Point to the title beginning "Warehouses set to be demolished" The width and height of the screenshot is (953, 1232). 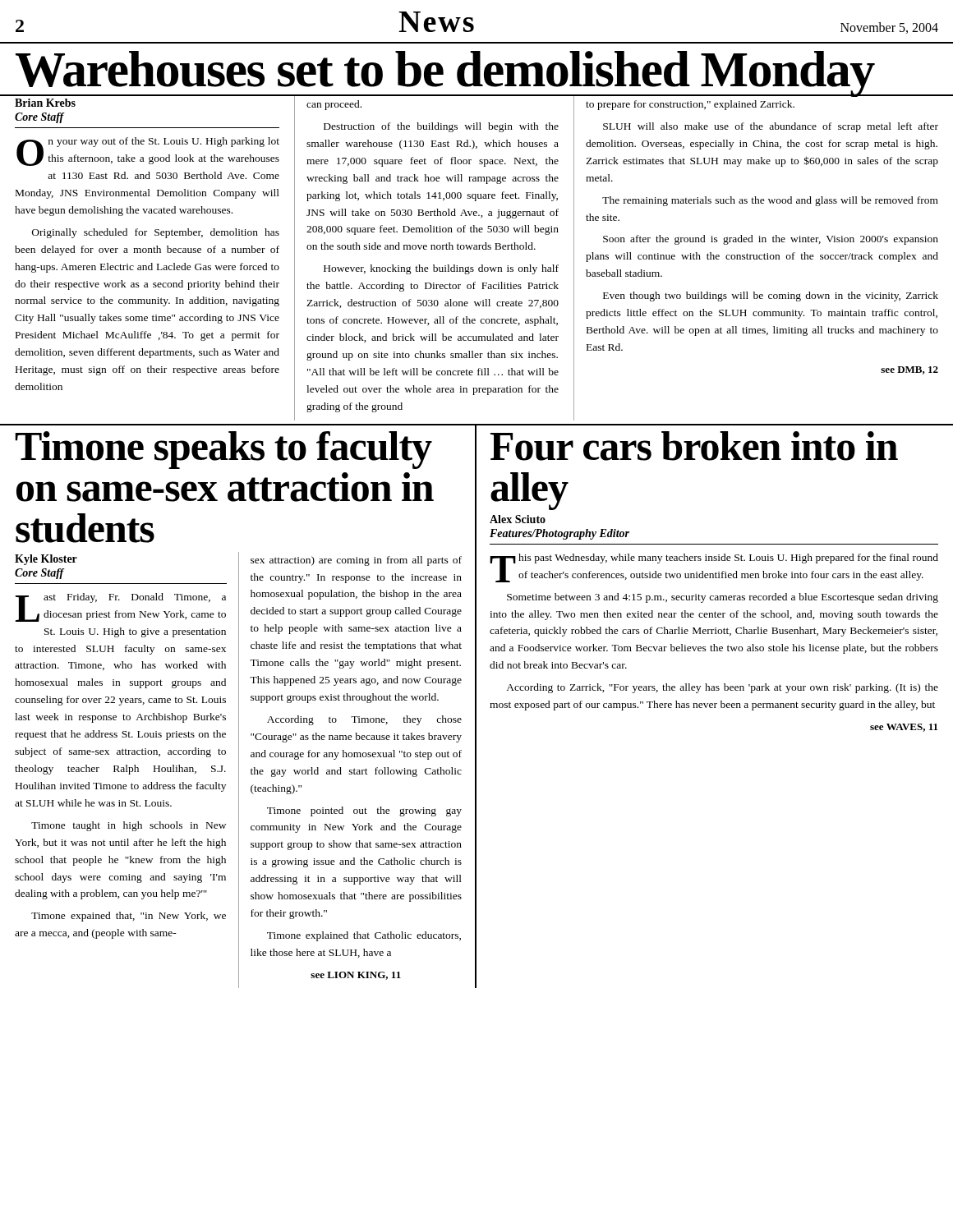coord(444,70)
